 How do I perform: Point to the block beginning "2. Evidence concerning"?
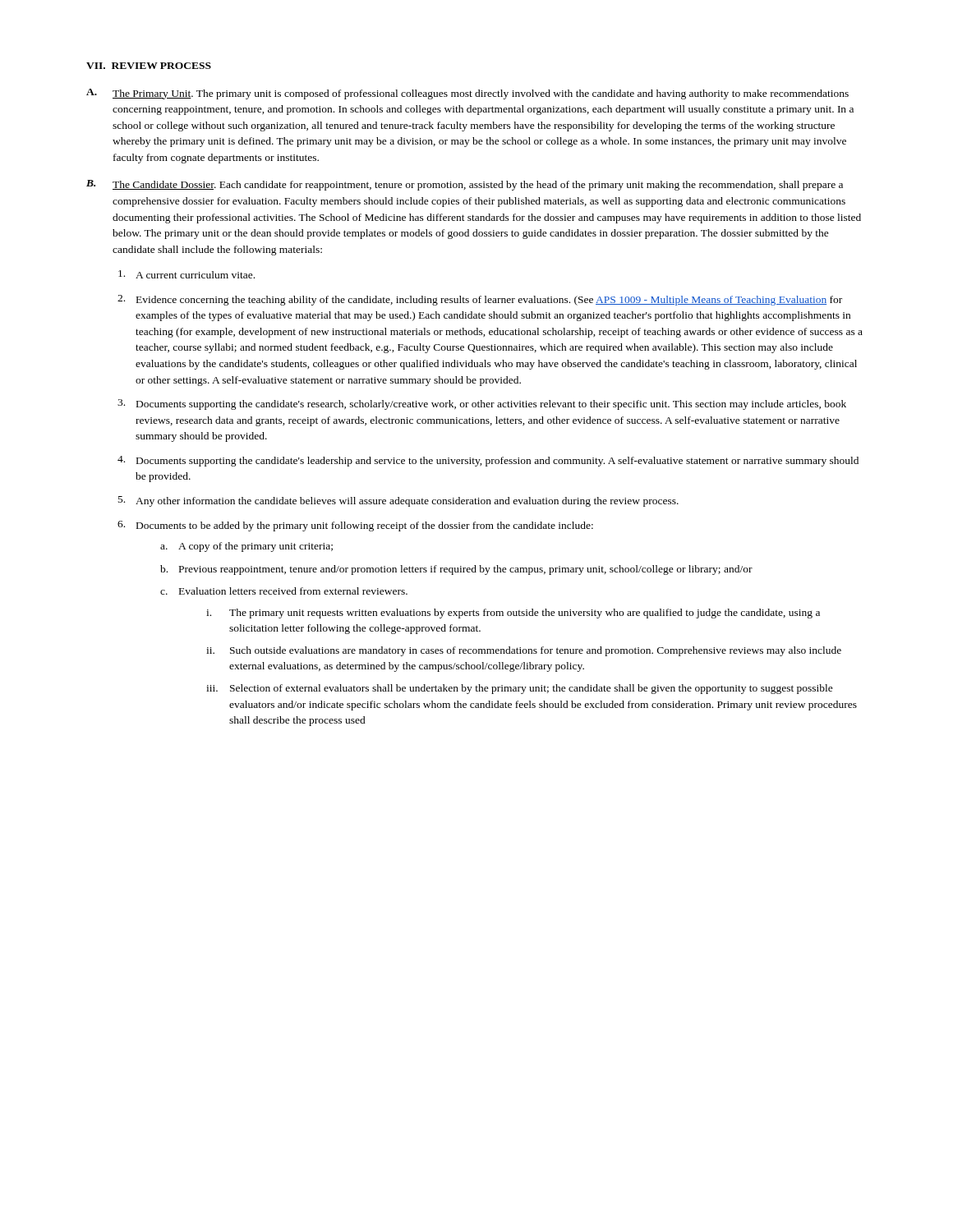[492, 340]
